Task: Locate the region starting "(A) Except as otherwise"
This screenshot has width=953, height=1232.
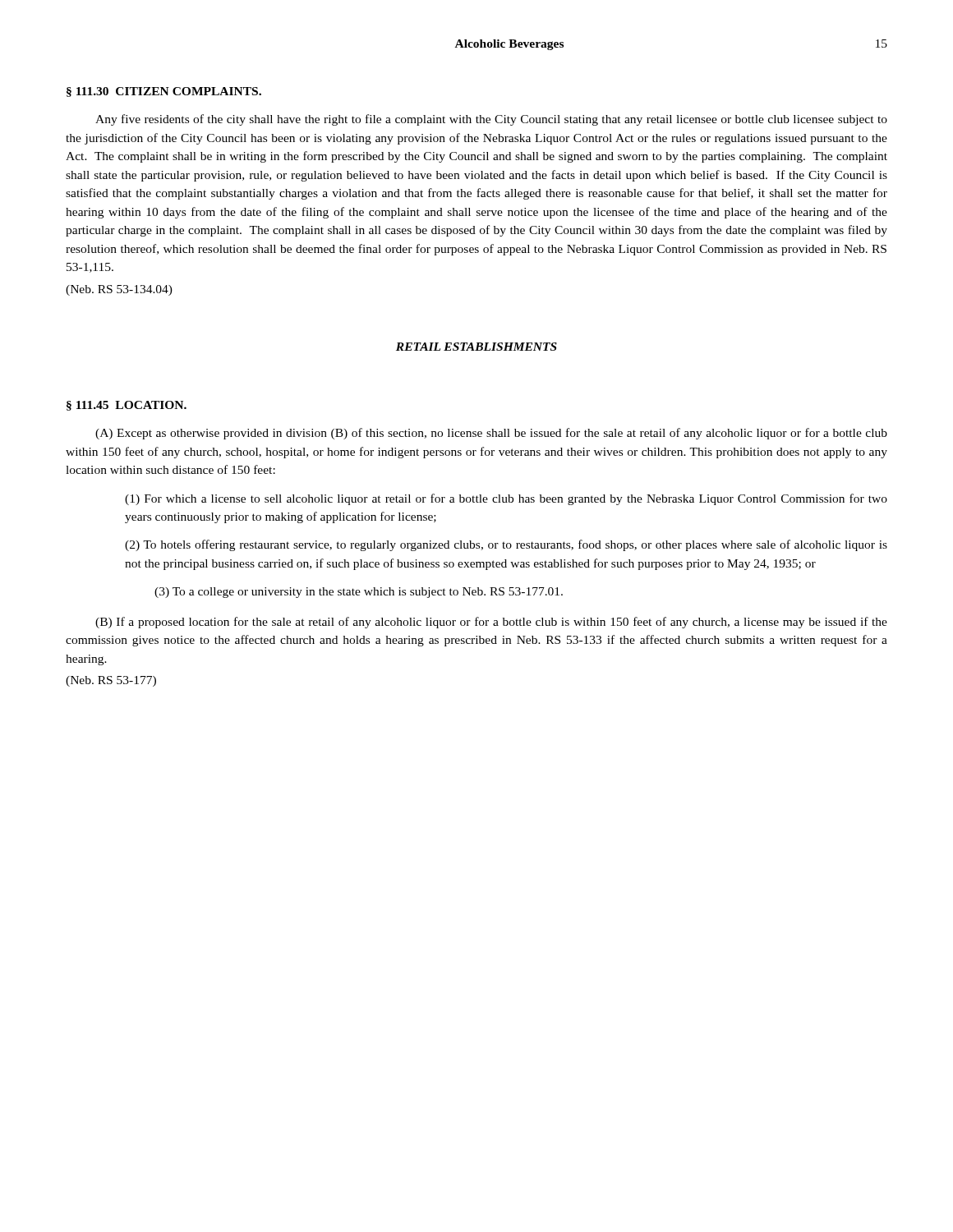Action: click(476, 451)
